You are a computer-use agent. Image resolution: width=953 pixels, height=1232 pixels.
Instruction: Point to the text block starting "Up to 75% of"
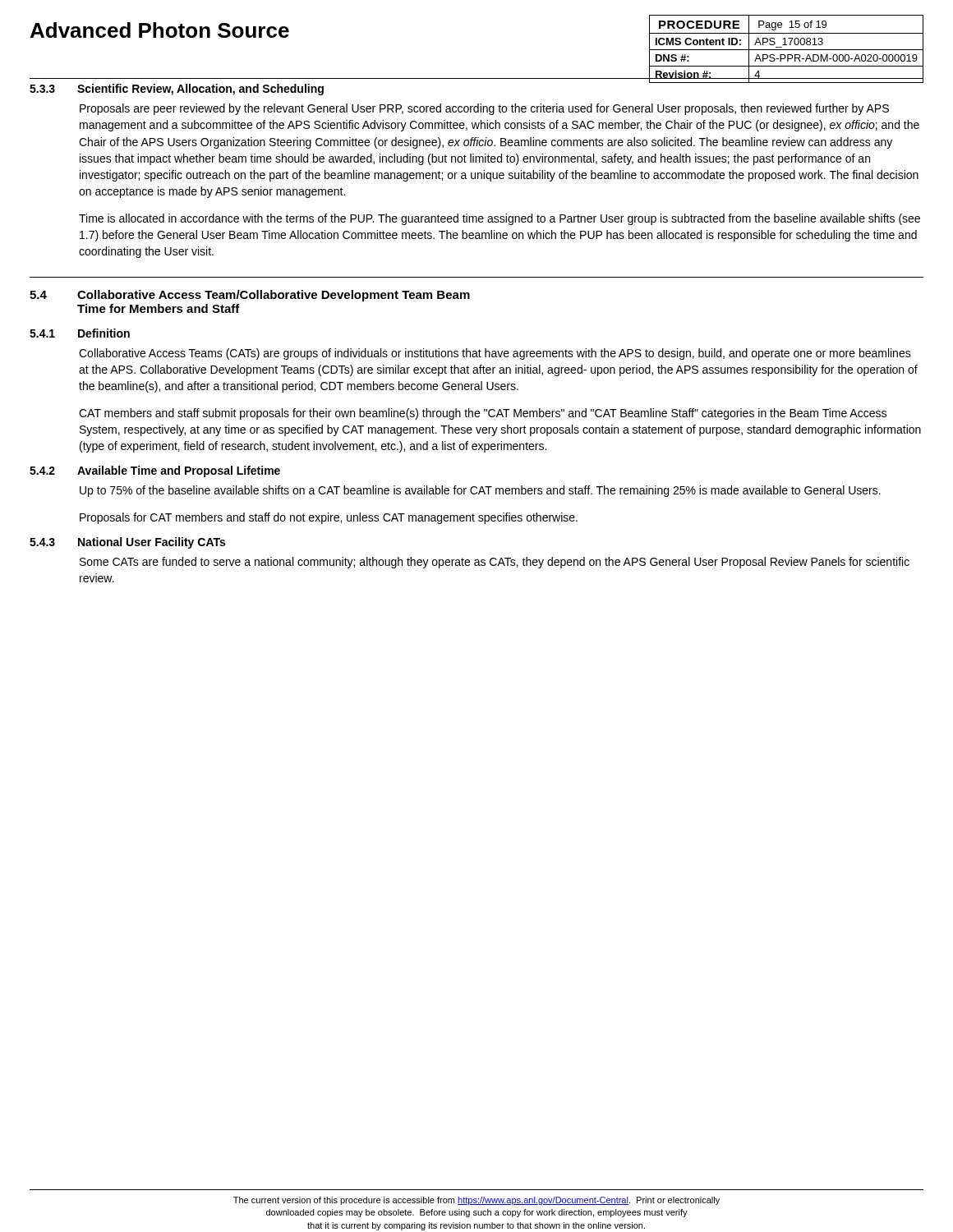click(x=480, y=491)
